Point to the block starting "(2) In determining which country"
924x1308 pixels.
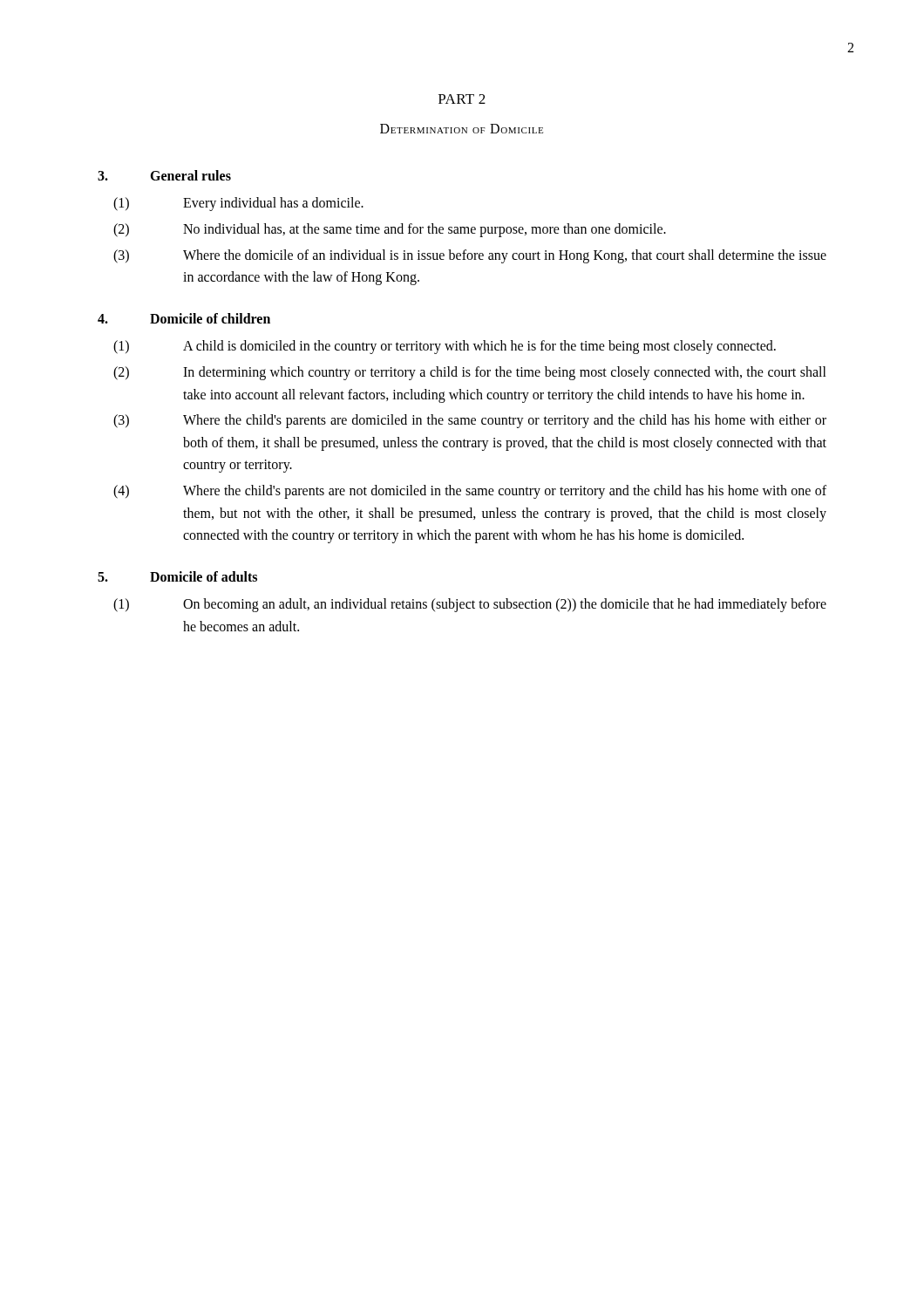click(462, 383)
